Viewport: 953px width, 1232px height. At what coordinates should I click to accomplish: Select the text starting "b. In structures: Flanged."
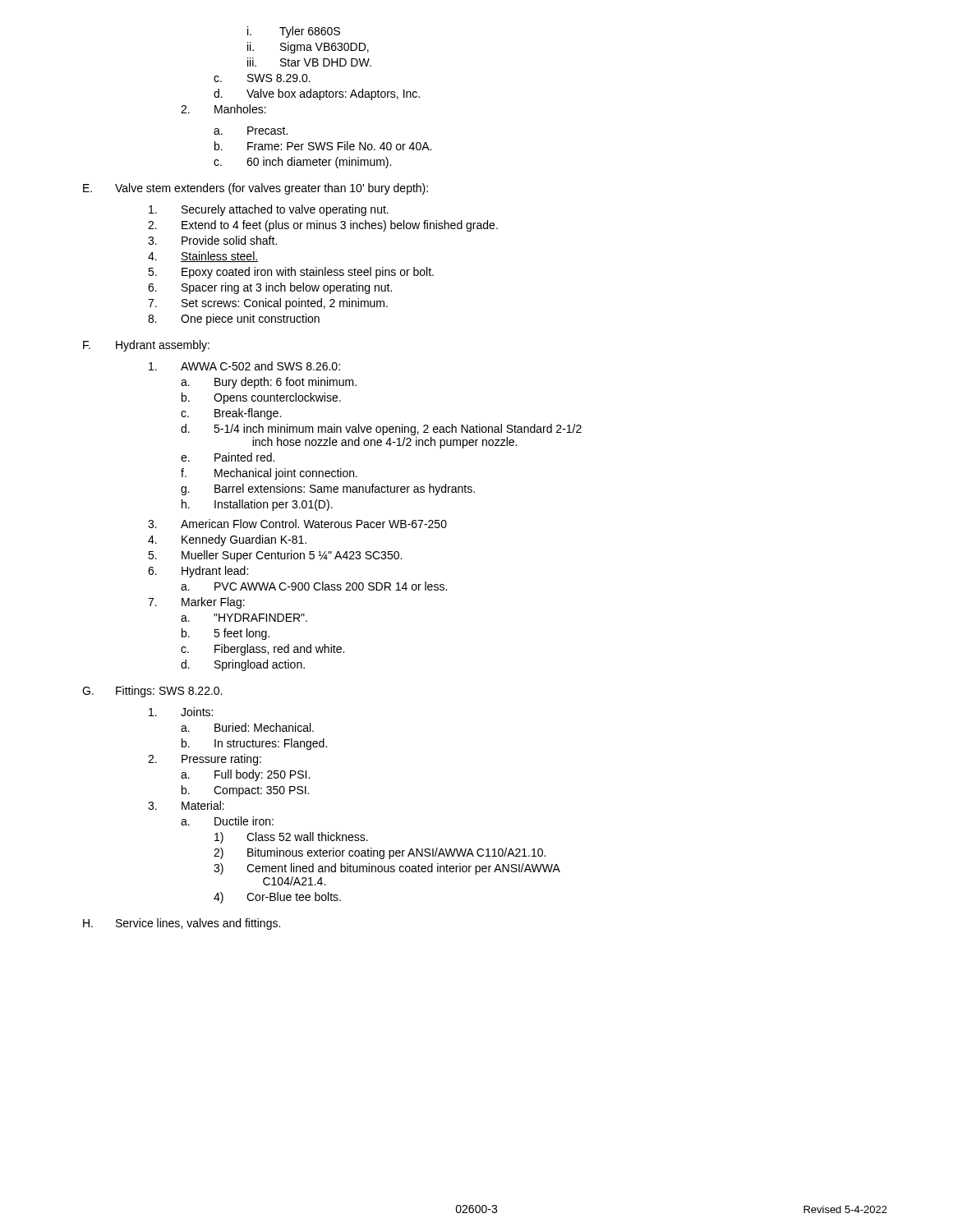(x=254, y=743)
